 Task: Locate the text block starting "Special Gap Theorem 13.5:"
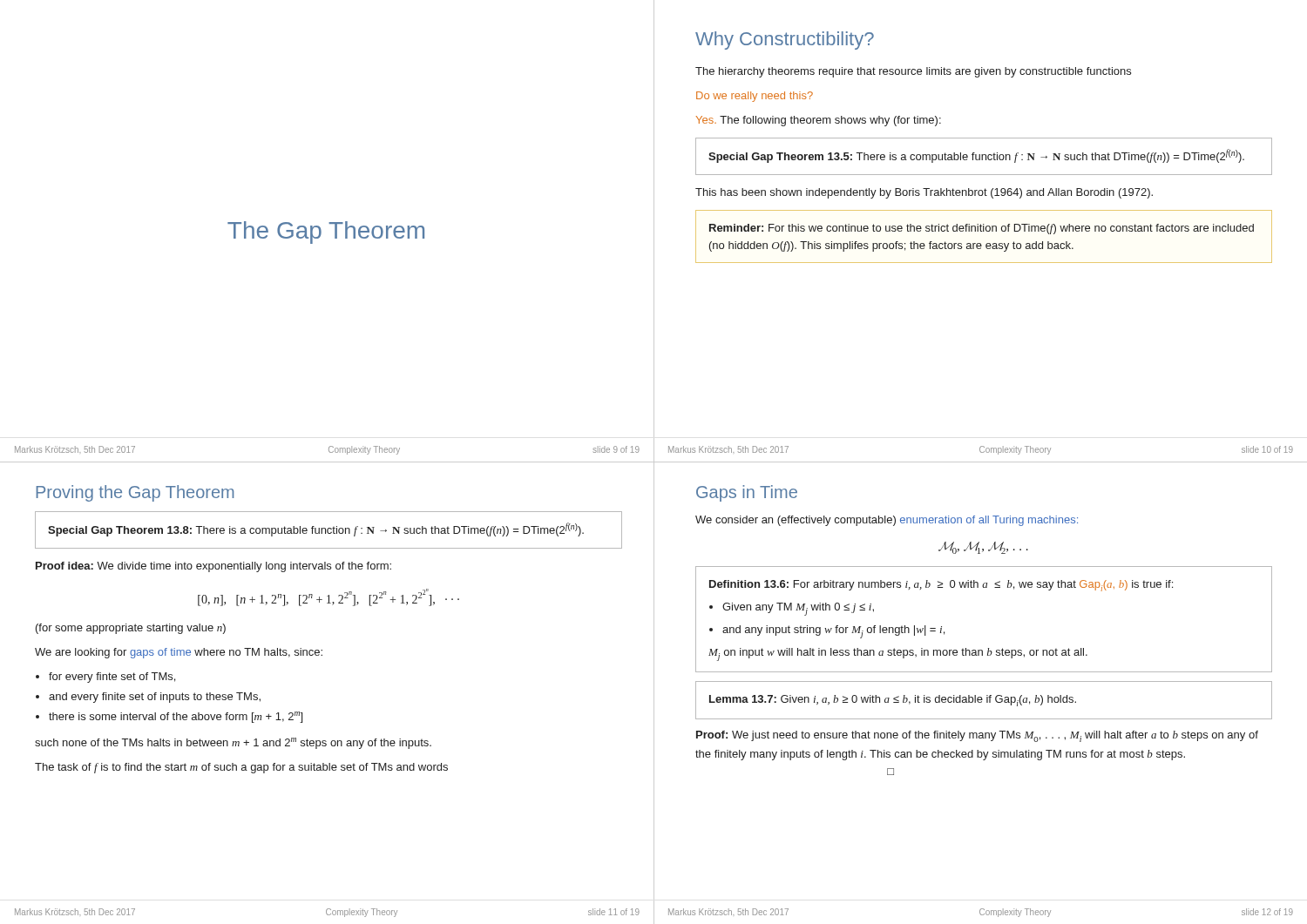pyautogui.click(x=977, y=156)
